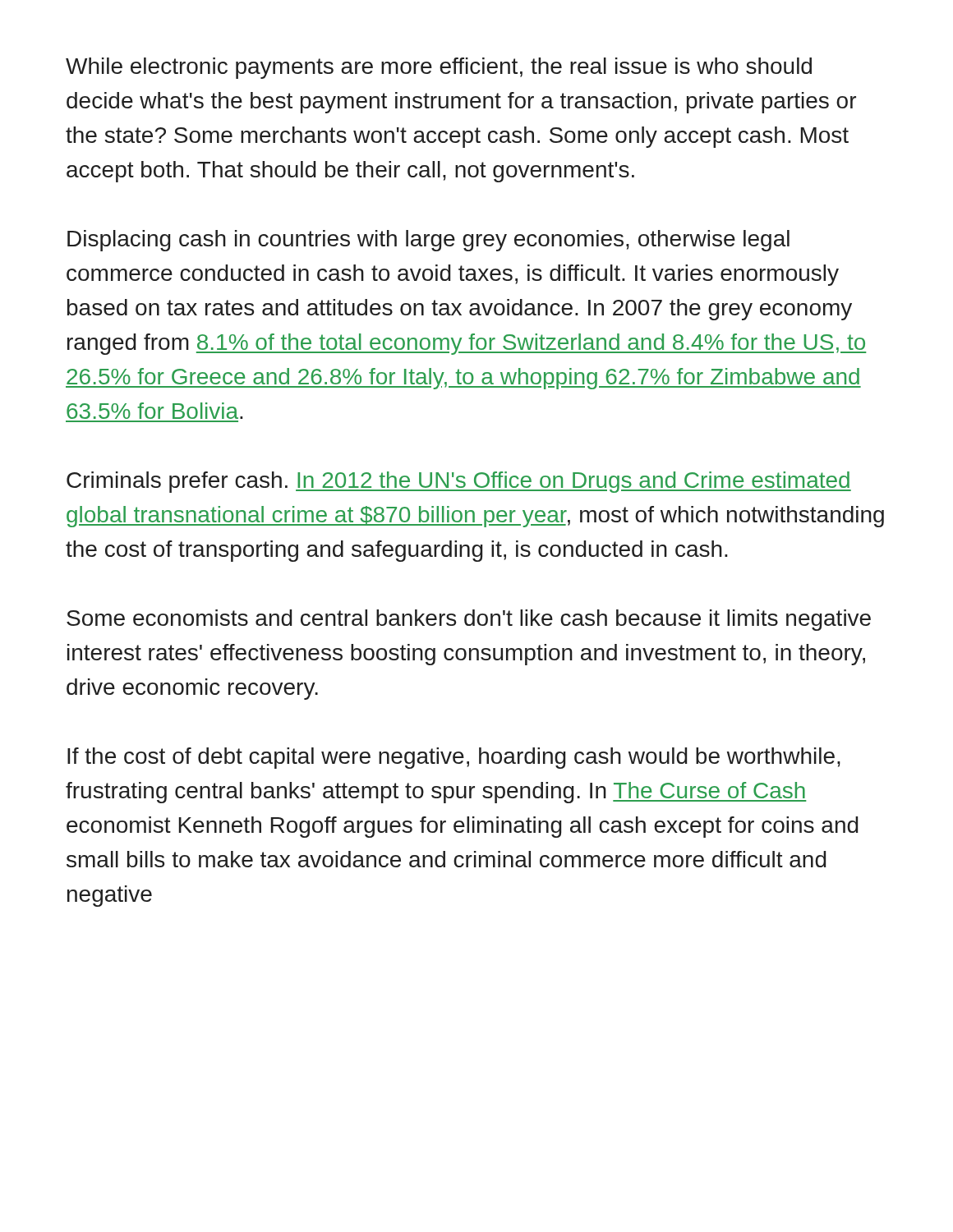Navigate to the text block starting "If the cost of debt capital were negative,"

[463, 825]
